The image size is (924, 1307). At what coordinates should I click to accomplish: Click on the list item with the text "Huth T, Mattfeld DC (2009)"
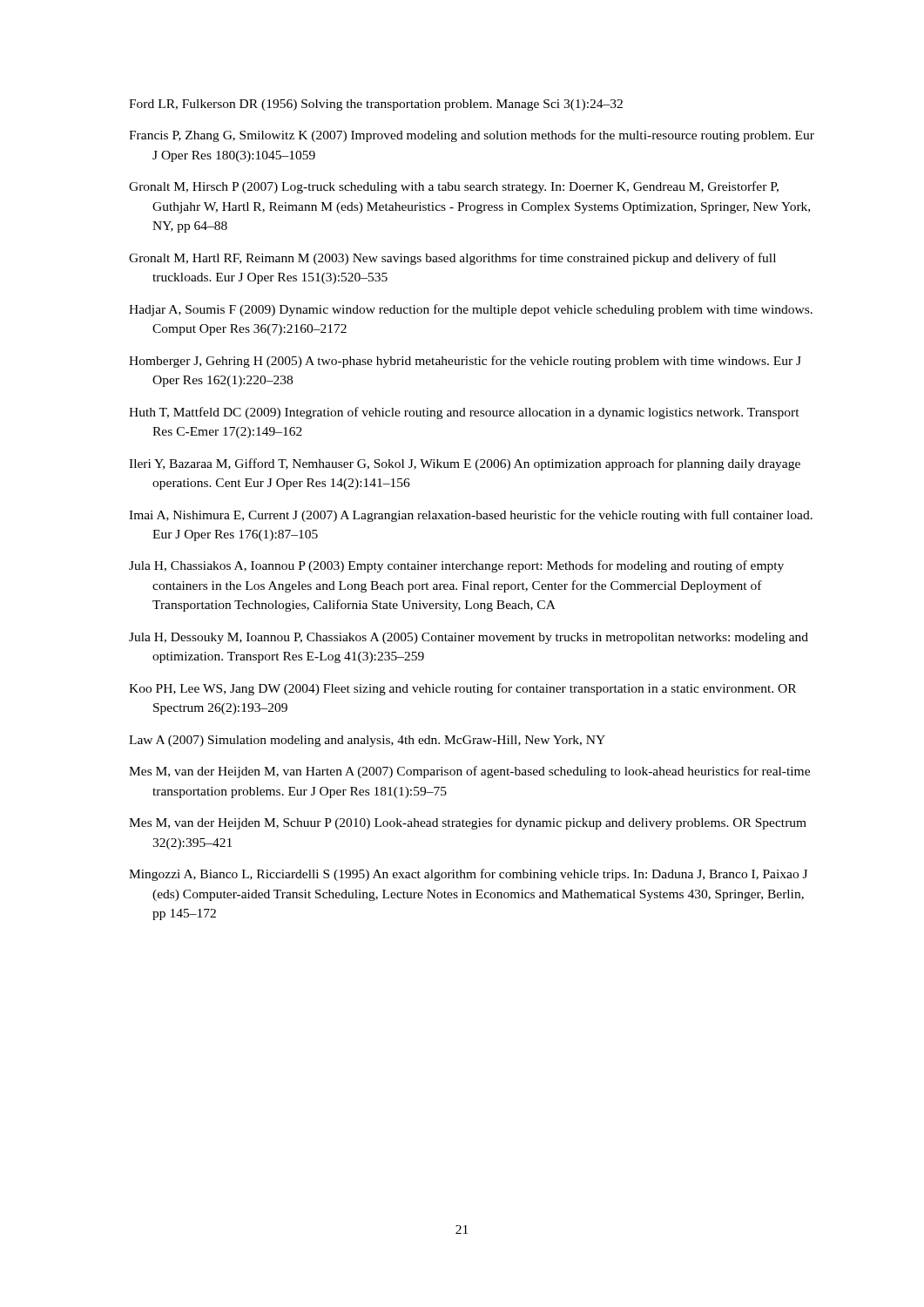click(462, 422)
